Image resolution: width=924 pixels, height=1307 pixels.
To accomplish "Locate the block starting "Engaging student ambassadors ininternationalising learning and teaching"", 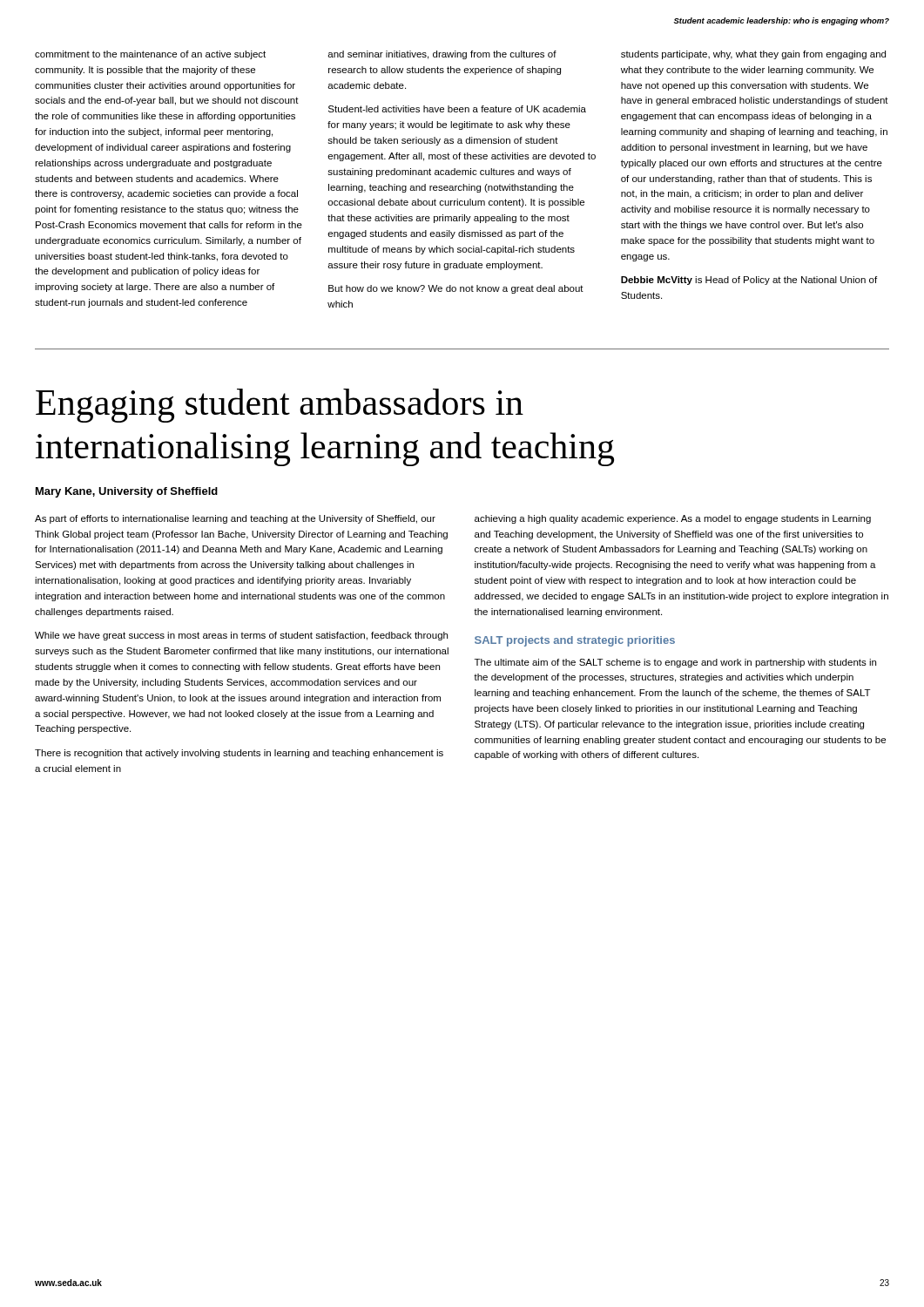I will click(462, 425).
